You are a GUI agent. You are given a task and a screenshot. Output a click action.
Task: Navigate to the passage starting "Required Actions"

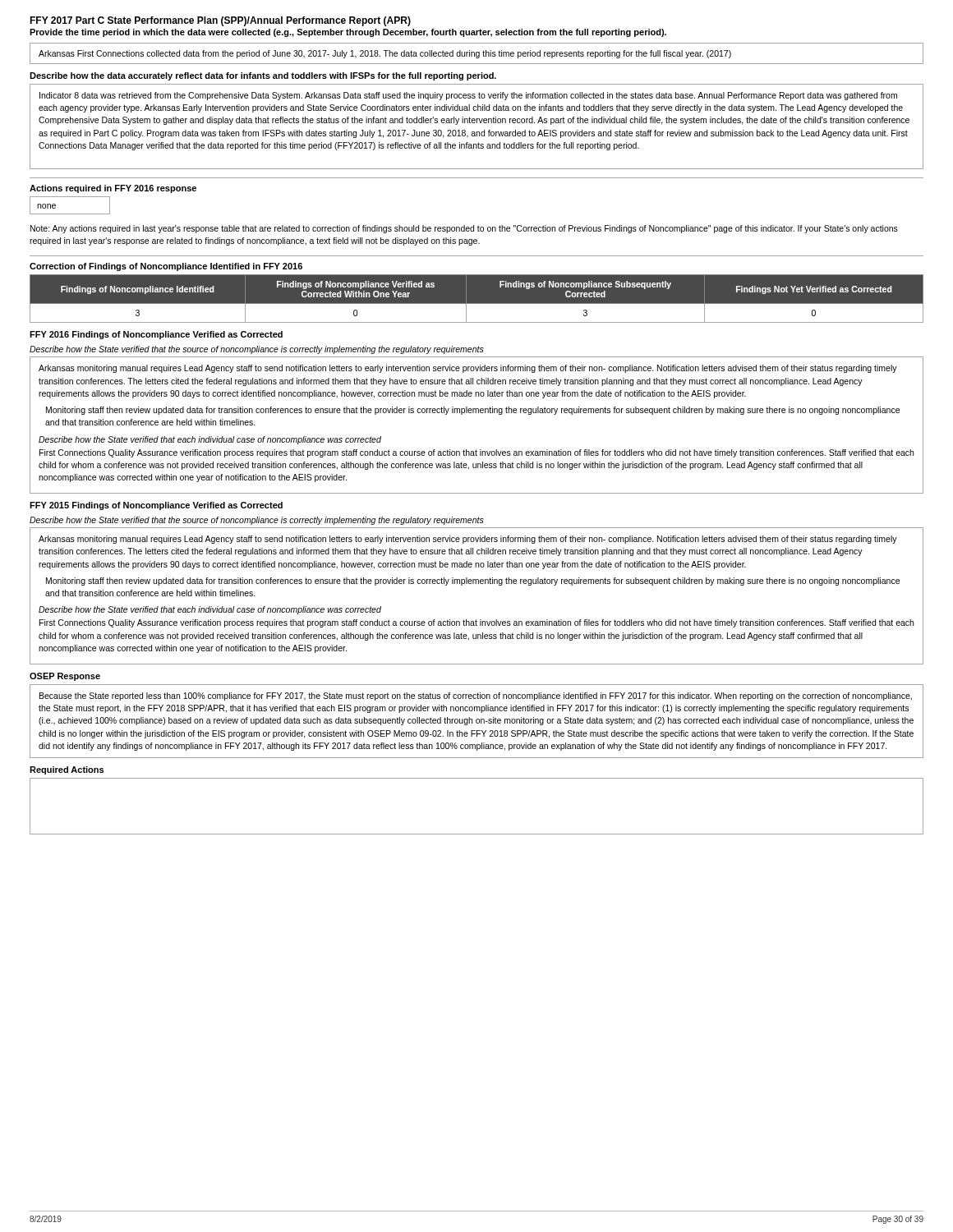tap(67, 770)
